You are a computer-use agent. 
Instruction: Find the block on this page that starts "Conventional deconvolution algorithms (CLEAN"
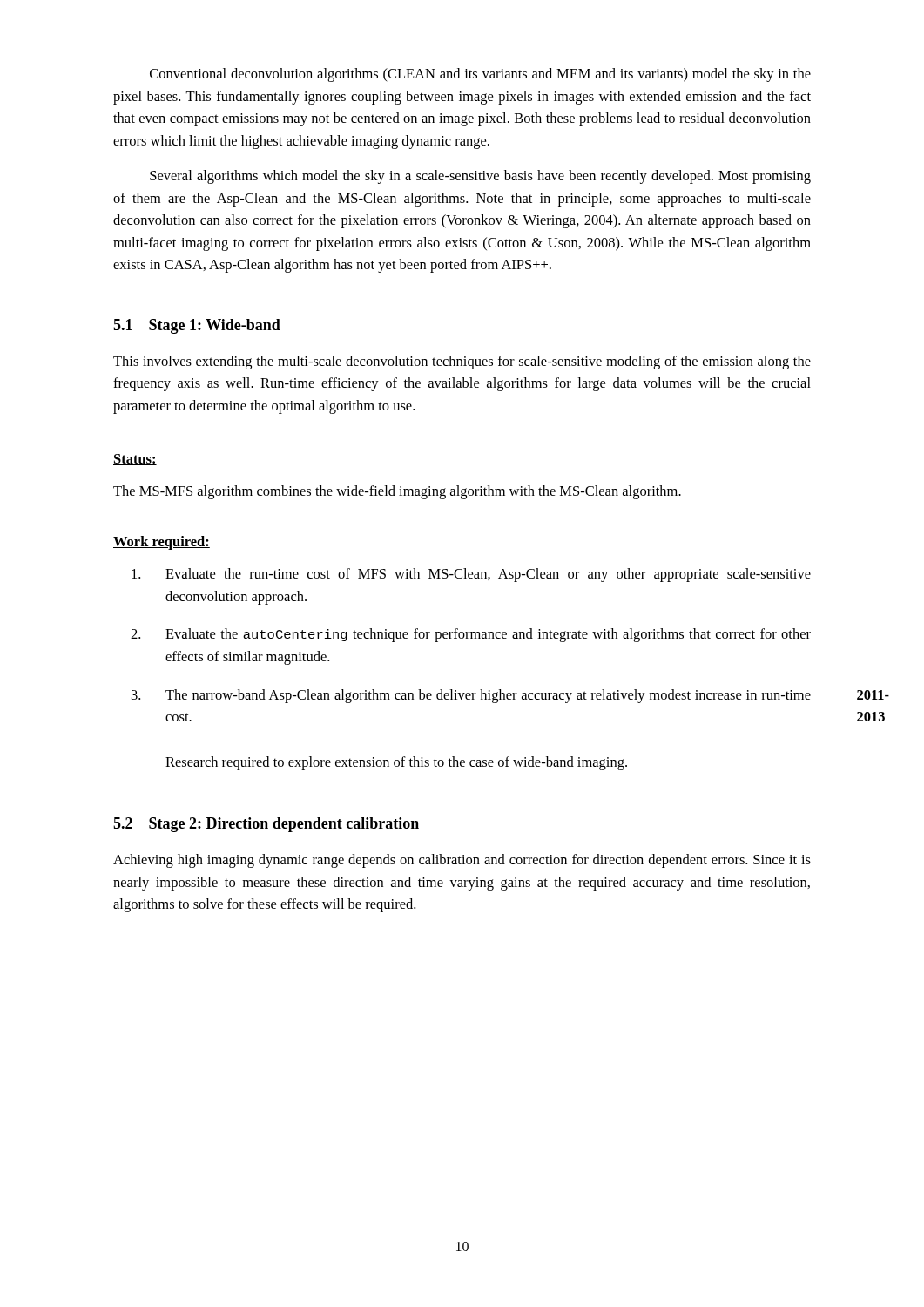click(x=462, y=169)
